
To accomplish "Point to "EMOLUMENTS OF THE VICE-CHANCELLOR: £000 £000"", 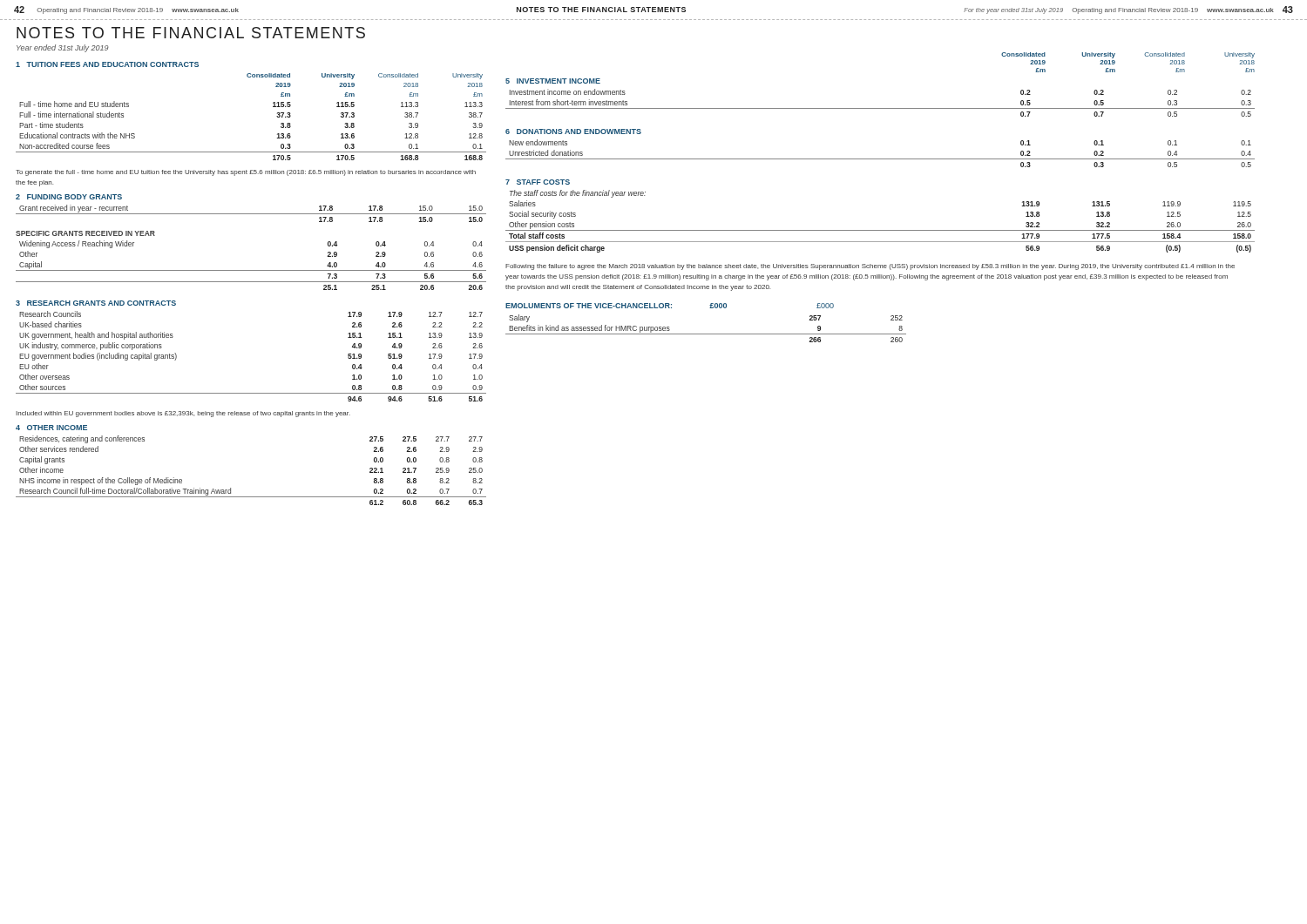I will pos(670,306).
